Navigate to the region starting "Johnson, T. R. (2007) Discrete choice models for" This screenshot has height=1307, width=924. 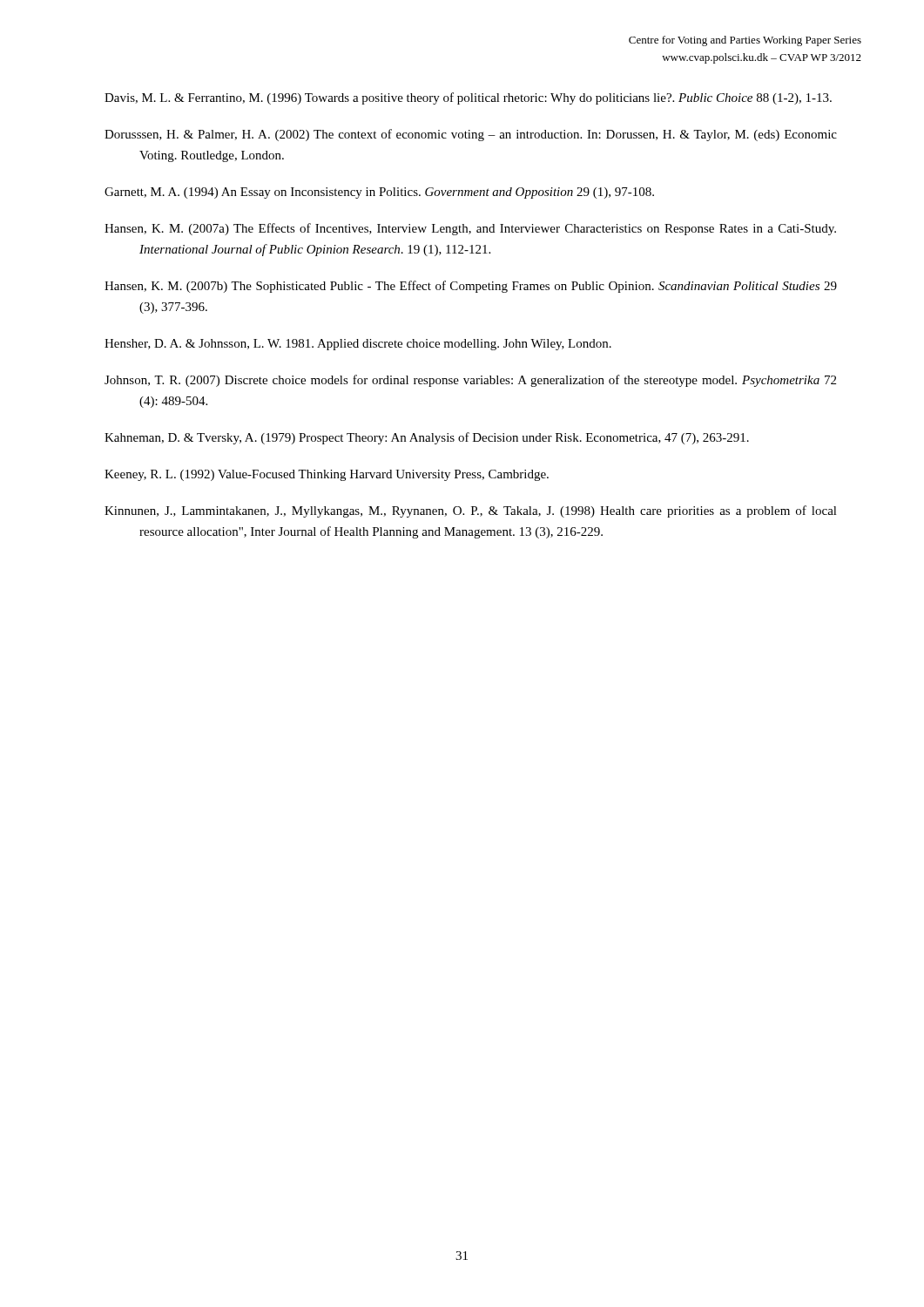point(471,390)
